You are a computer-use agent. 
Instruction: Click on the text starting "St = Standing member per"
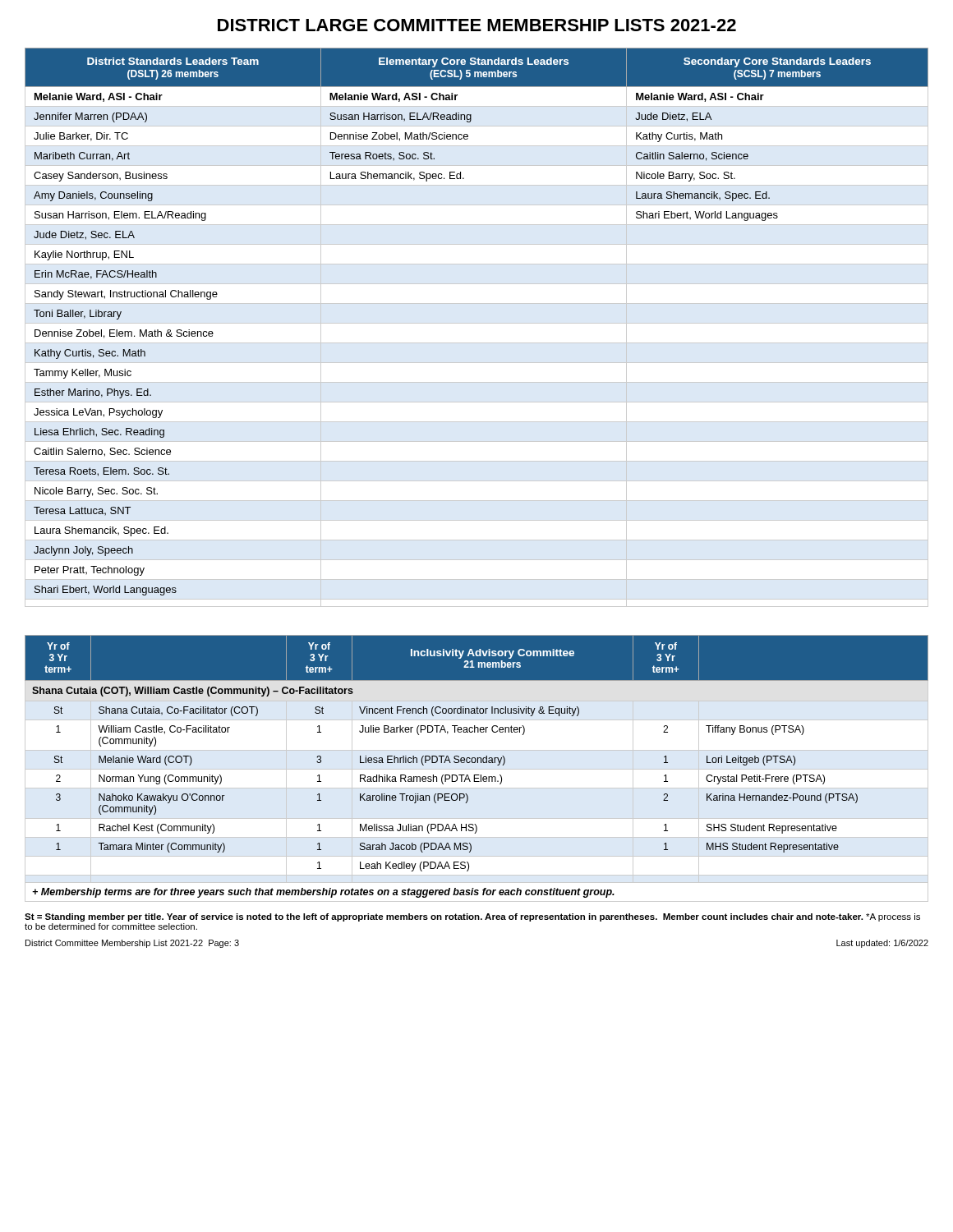pos(473,922)
